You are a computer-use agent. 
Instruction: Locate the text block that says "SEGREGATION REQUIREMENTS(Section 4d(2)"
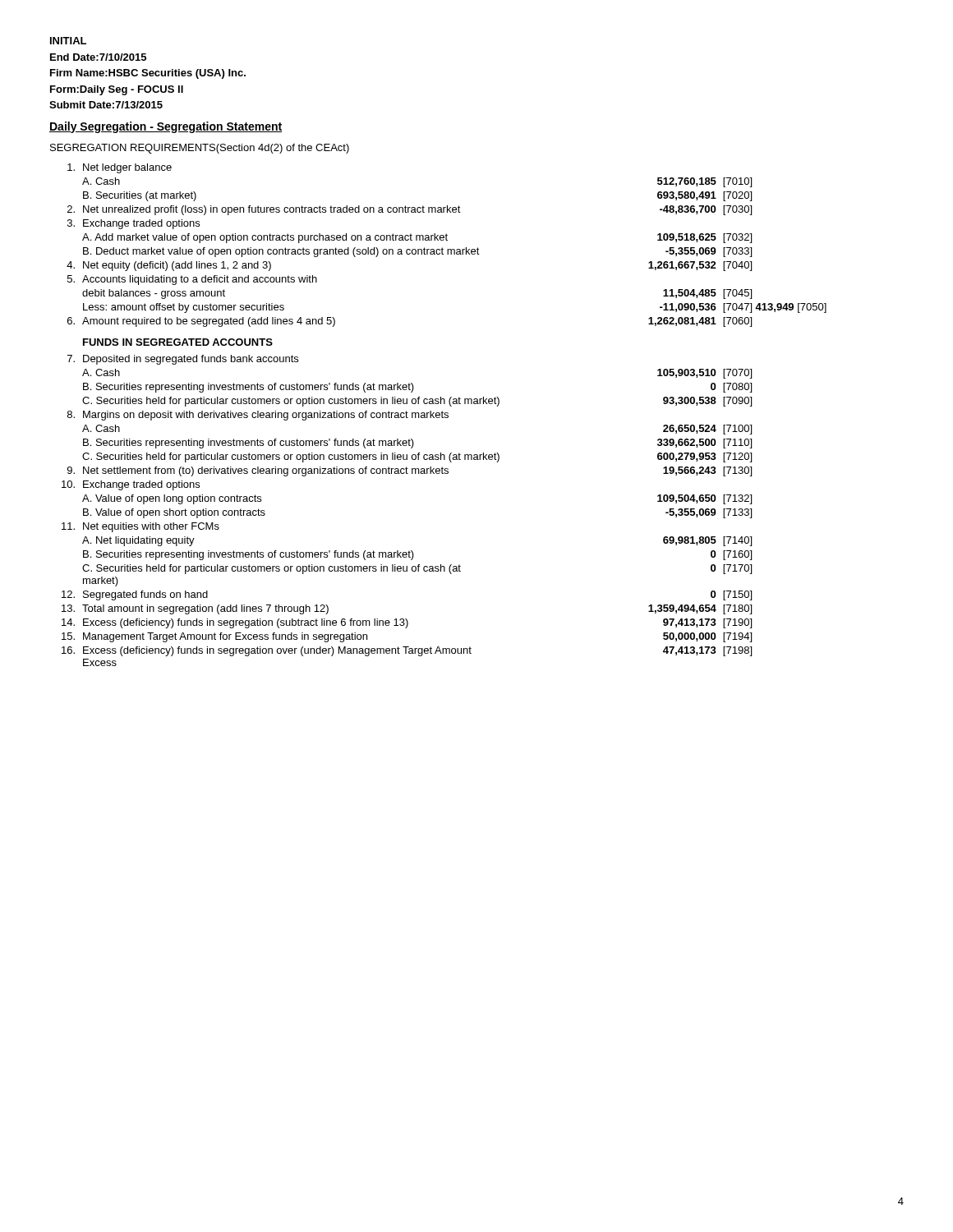[x=199, y=147]
